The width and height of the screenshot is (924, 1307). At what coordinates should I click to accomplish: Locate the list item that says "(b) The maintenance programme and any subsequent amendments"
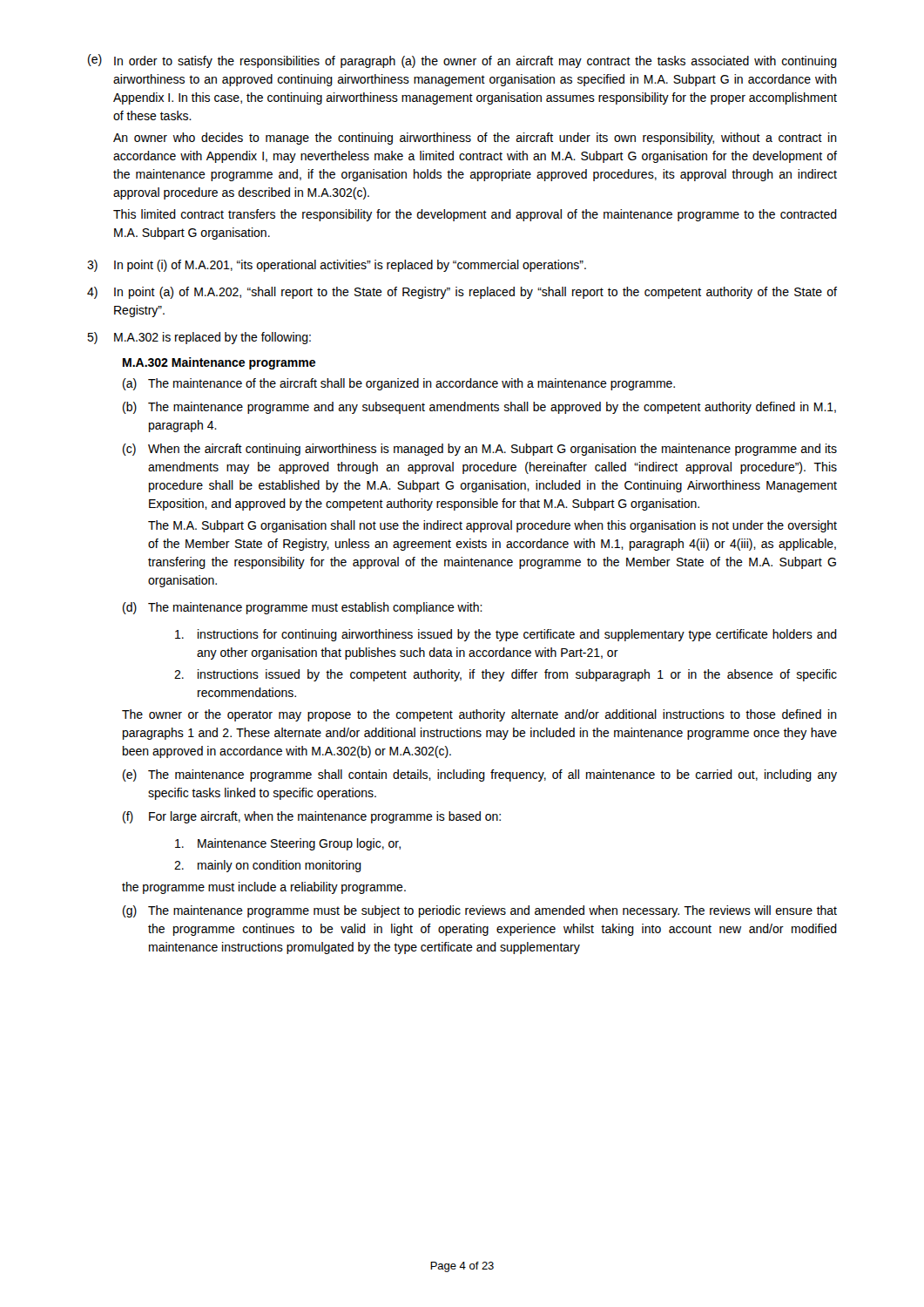(x=479, y=417)
